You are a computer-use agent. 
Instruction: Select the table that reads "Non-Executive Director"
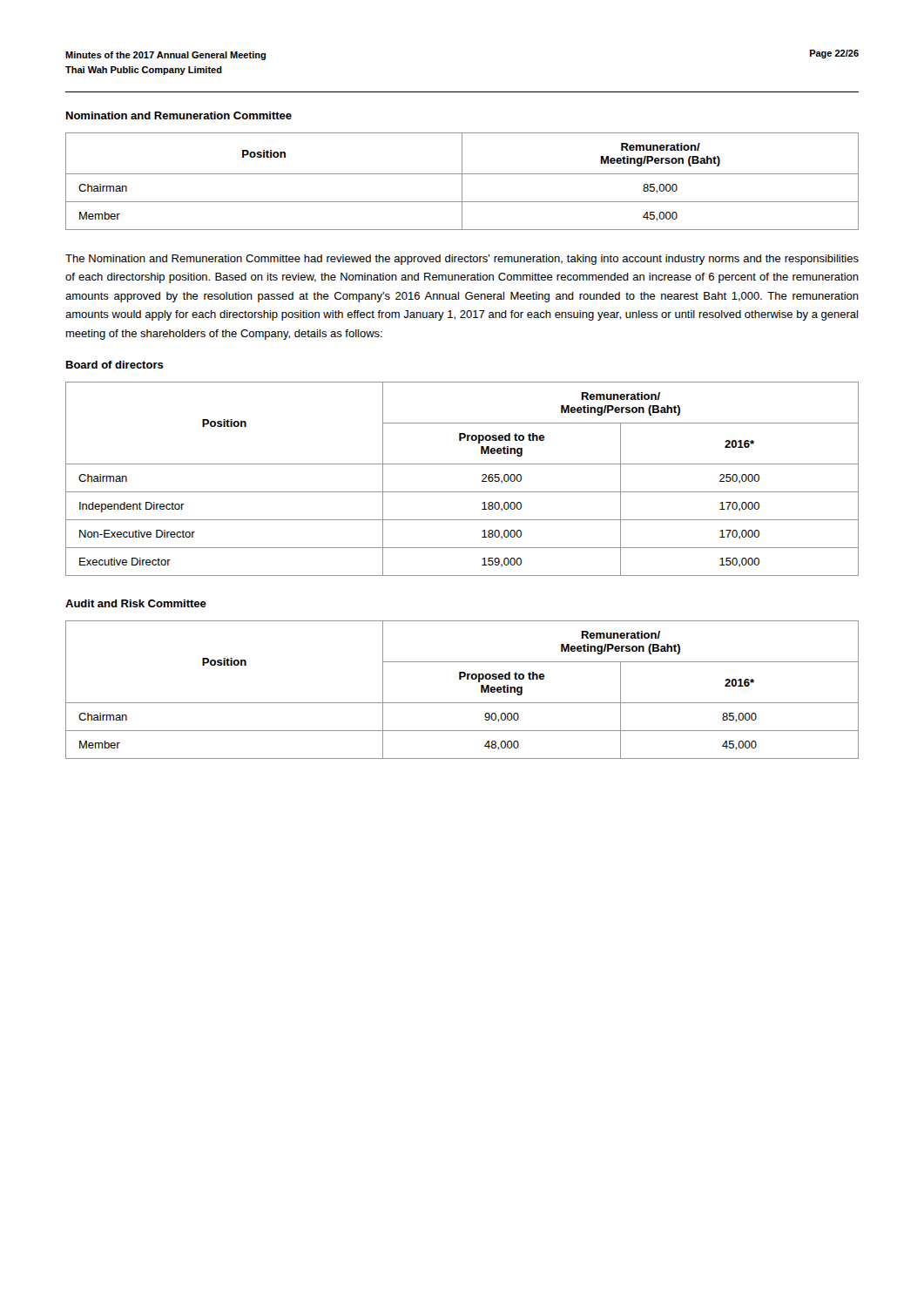[x=462, y=479]
